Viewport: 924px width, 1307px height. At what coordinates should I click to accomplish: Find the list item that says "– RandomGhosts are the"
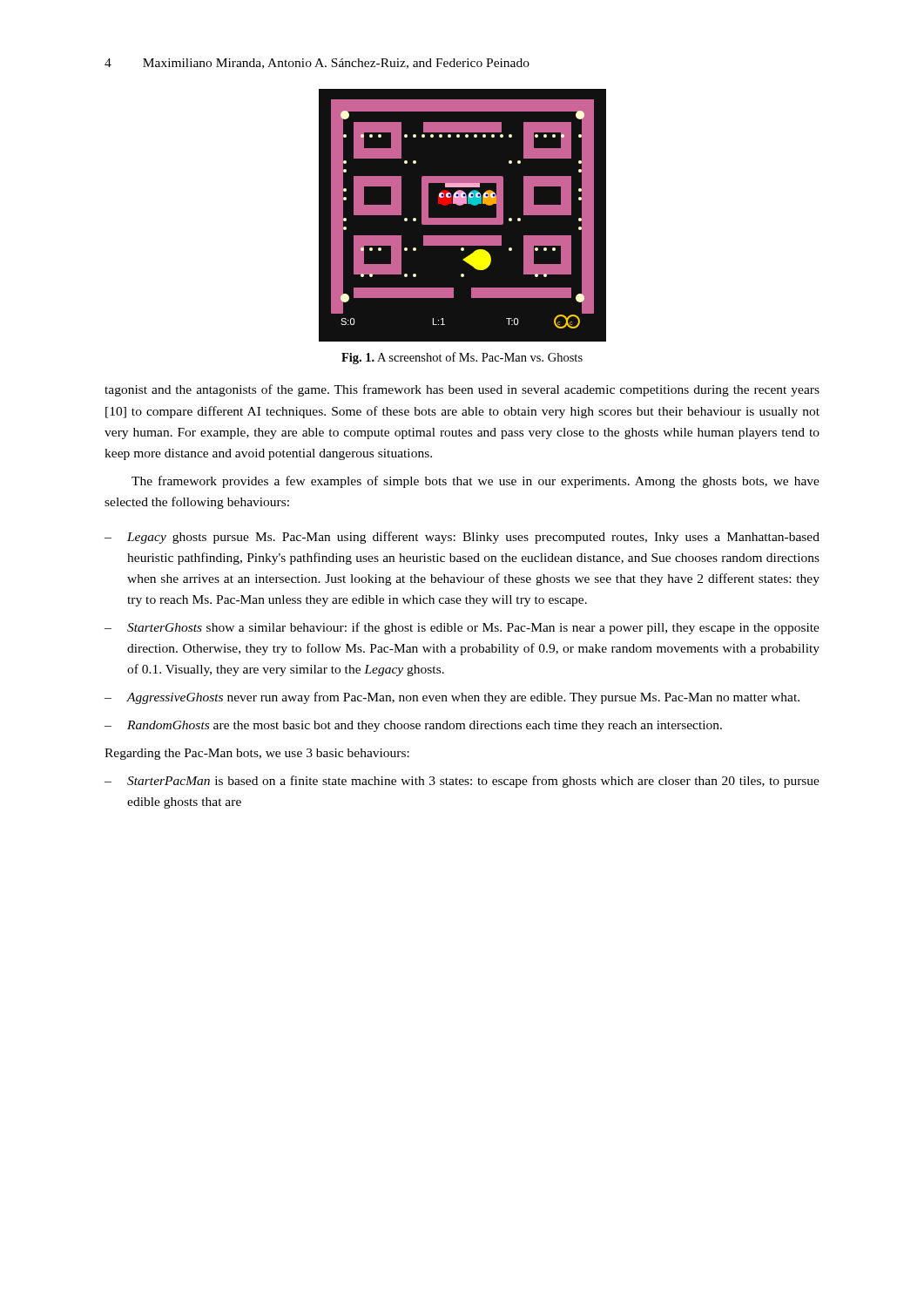[x=462, y=725]
